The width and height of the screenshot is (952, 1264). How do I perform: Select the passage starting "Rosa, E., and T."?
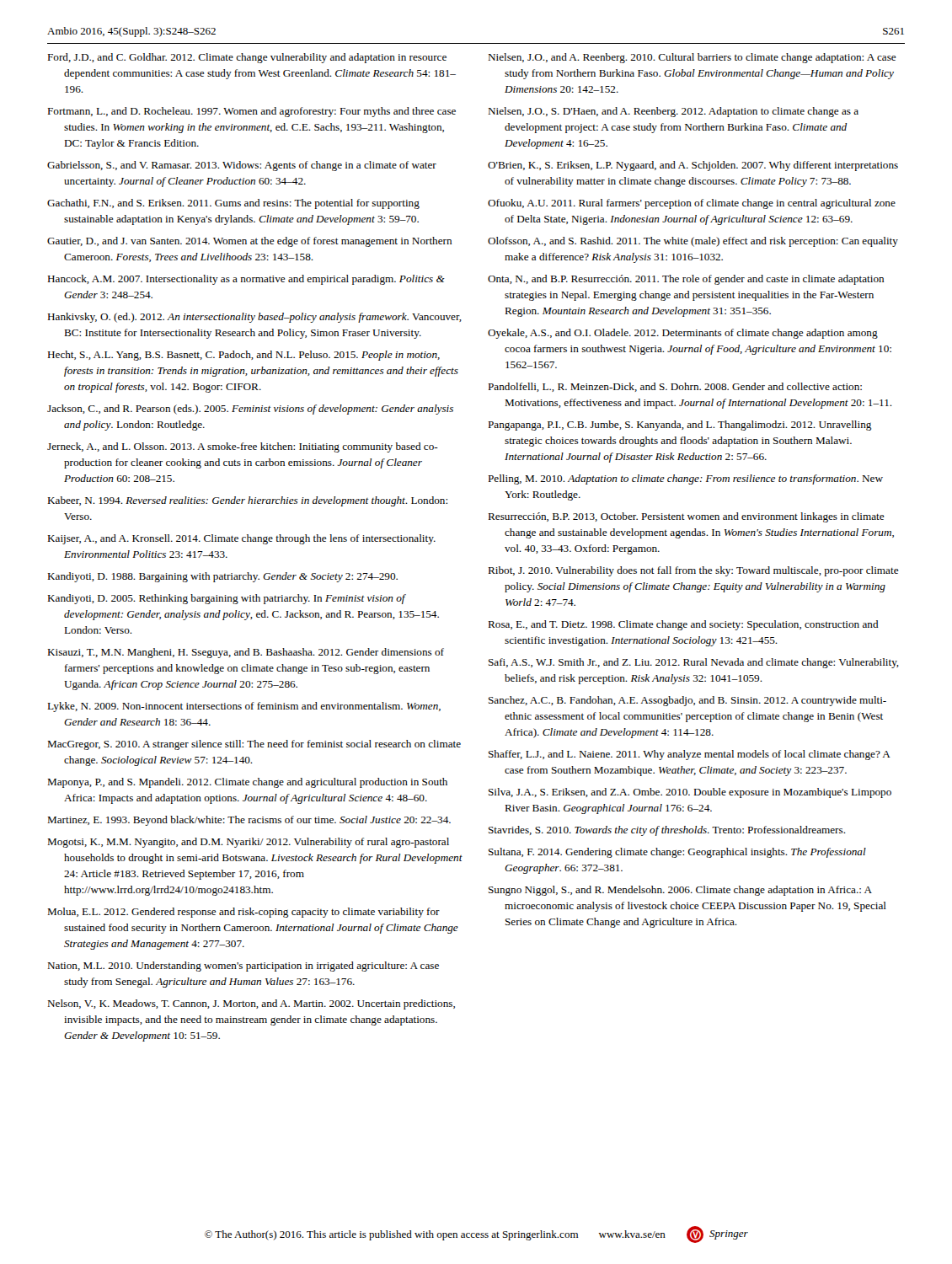[683, 632]
